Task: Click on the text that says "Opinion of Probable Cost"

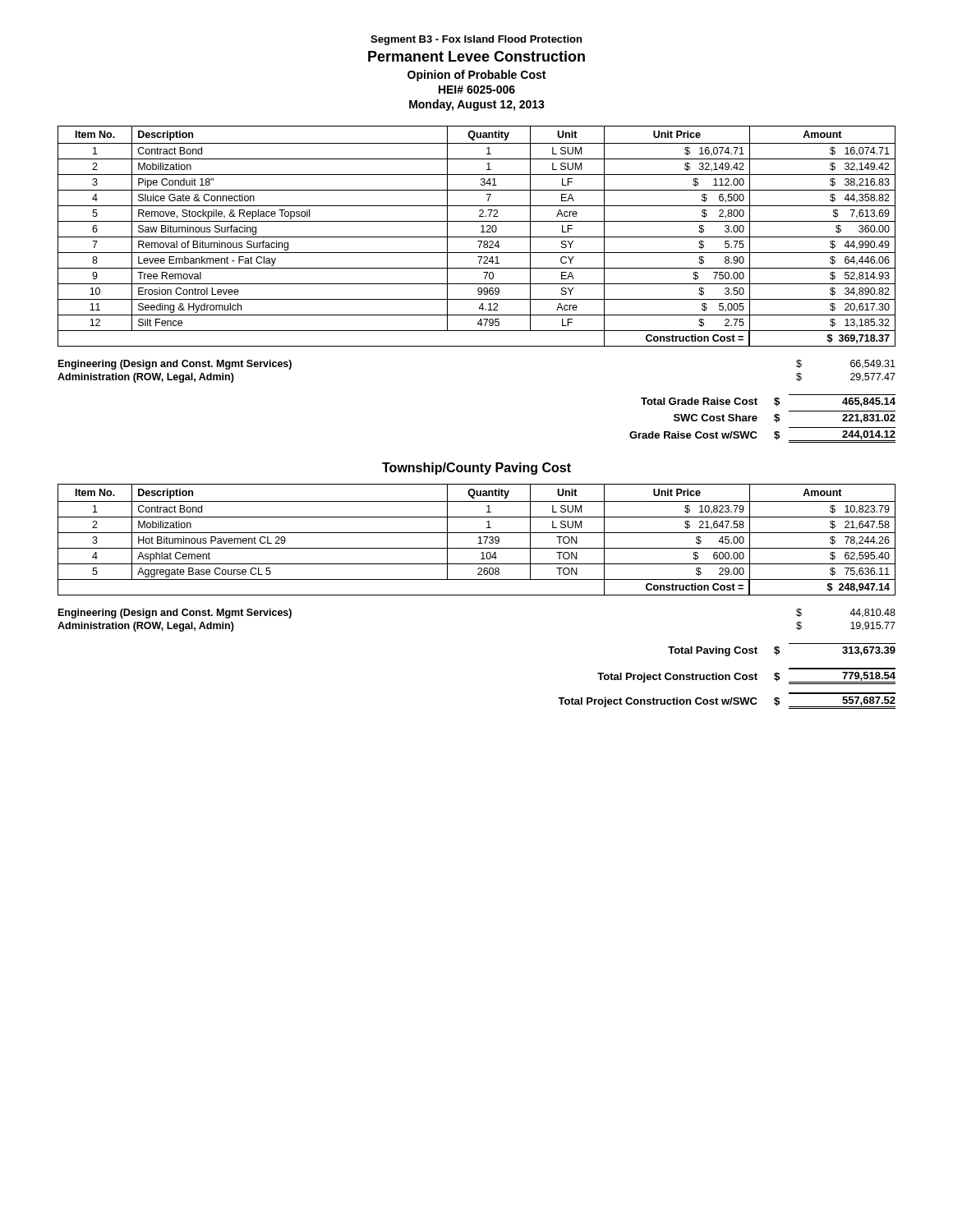Action: pos(476,75)
